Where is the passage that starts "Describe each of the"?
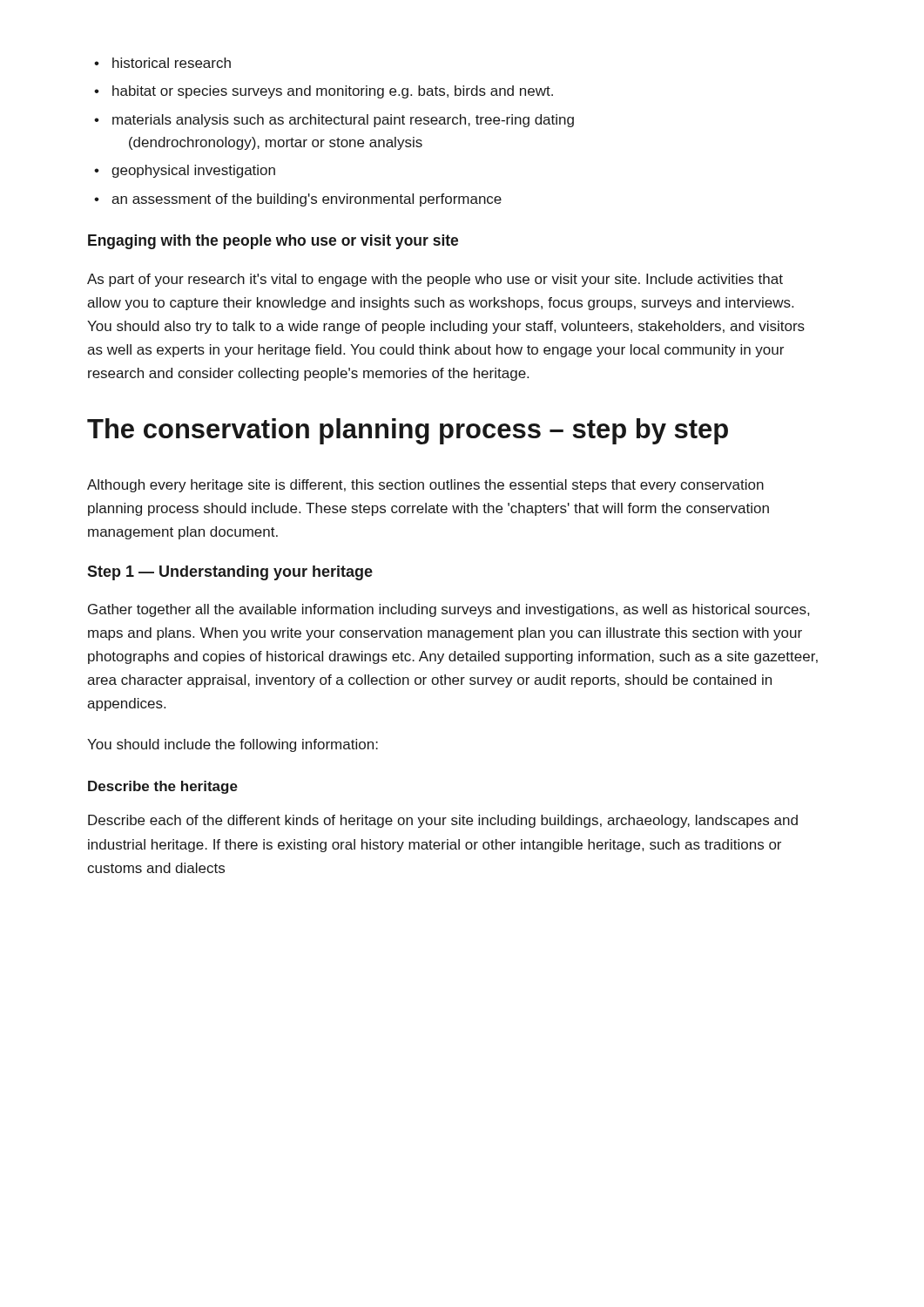 453,845
